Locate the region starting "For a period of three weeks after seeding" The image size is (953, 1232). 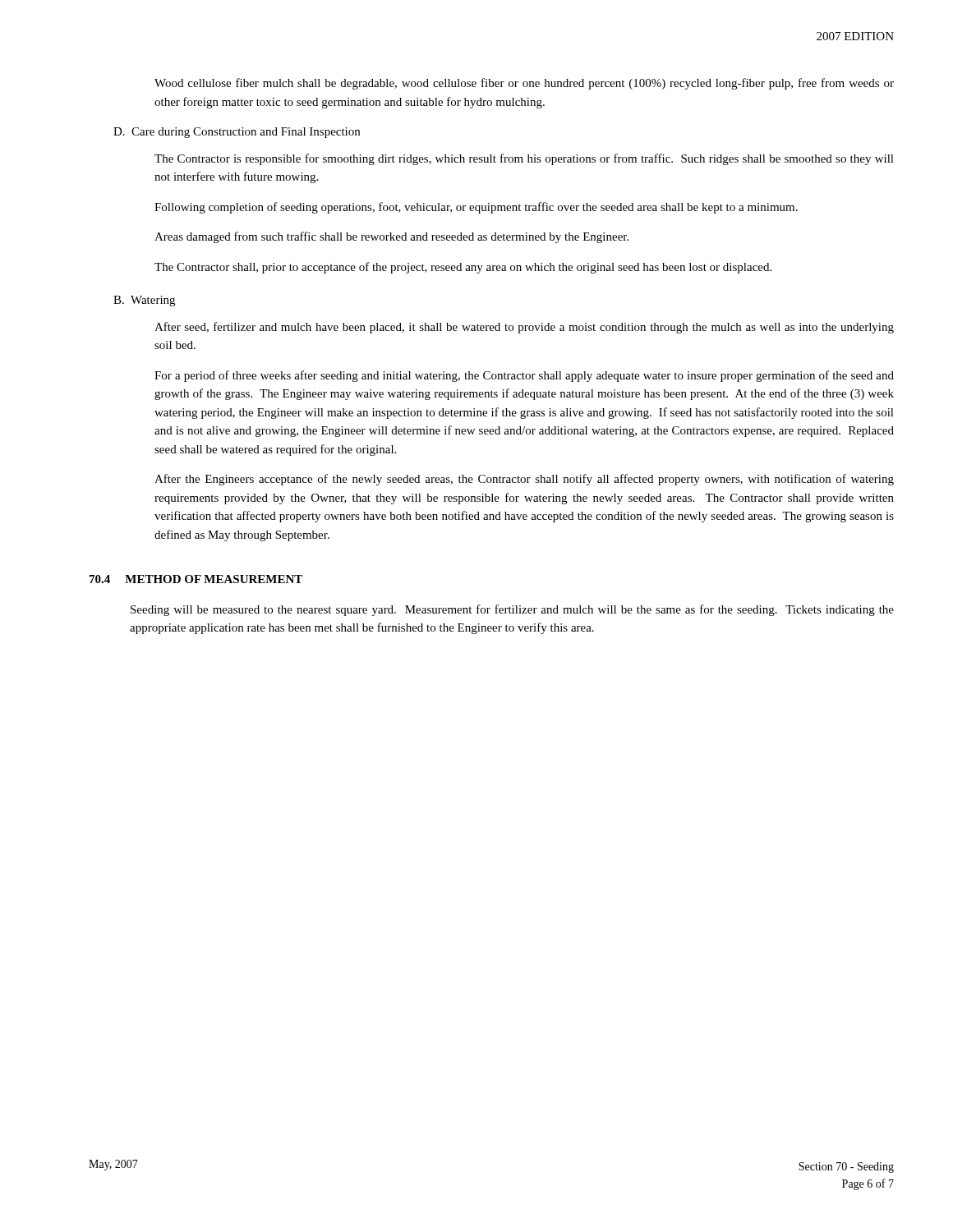[x=524, y=412]
